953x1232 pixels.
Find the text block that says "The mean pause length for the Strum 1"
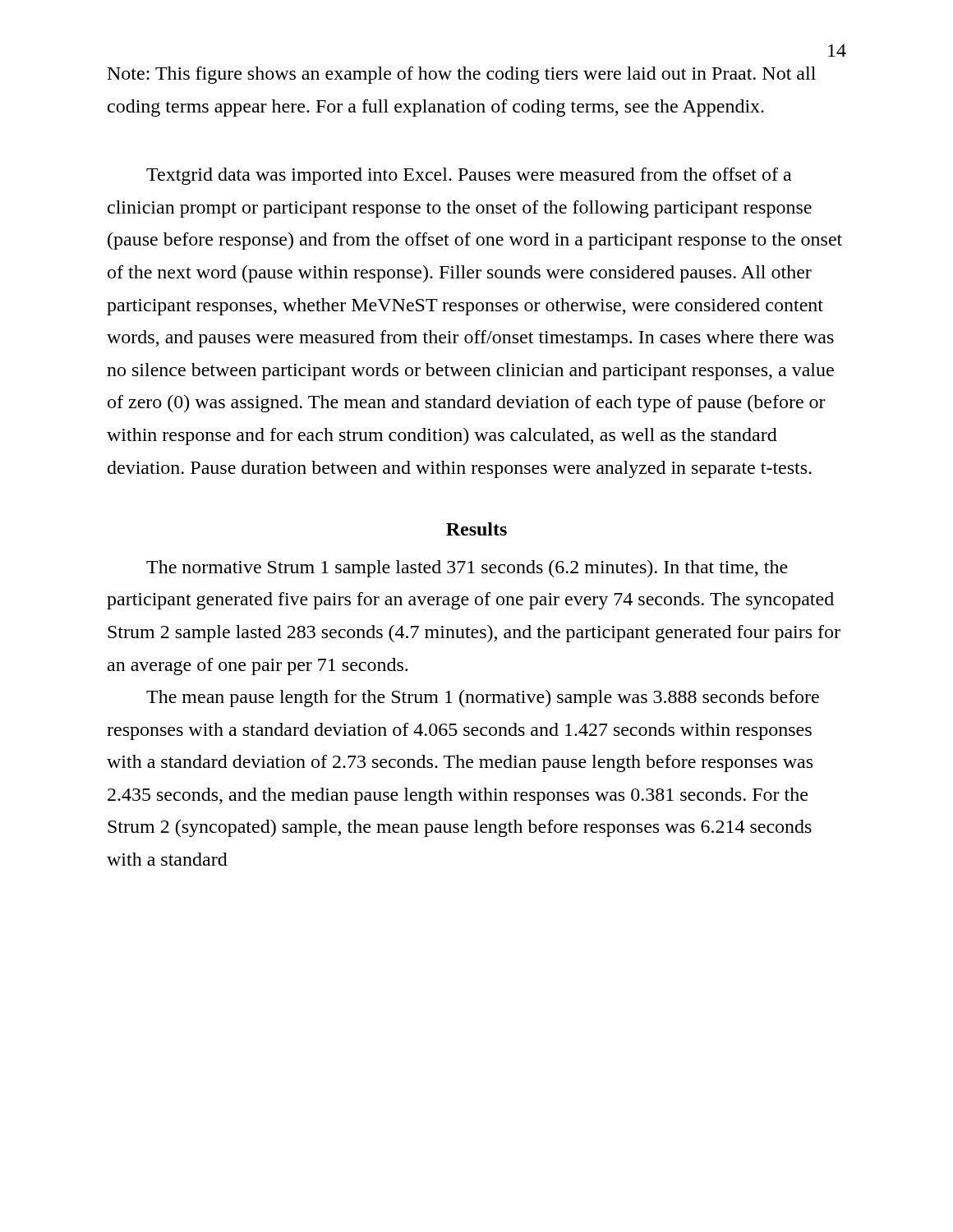(476, 779)
